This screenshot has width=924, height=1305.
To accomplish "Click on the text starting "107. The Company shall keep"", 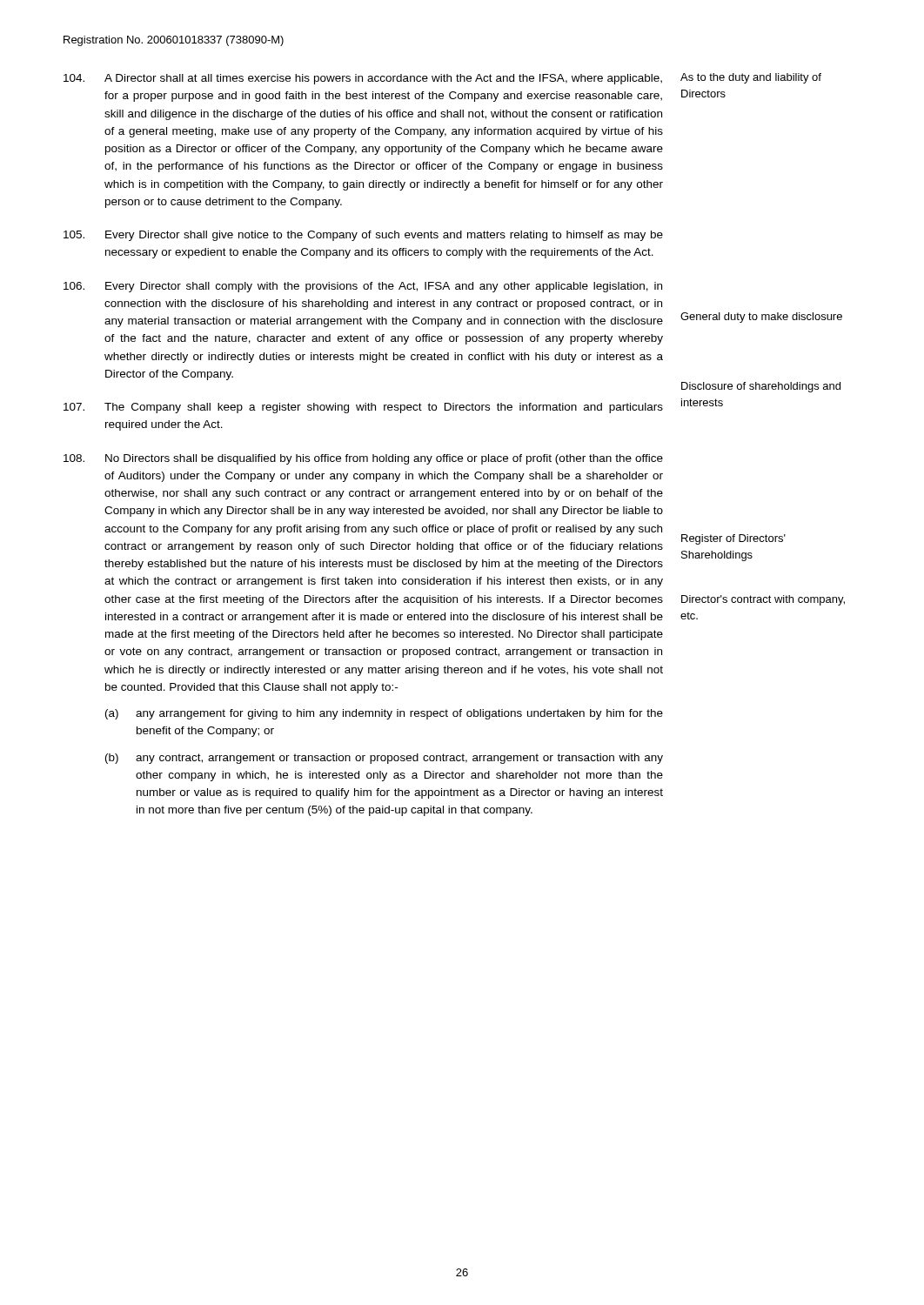I will pos(363,416).
